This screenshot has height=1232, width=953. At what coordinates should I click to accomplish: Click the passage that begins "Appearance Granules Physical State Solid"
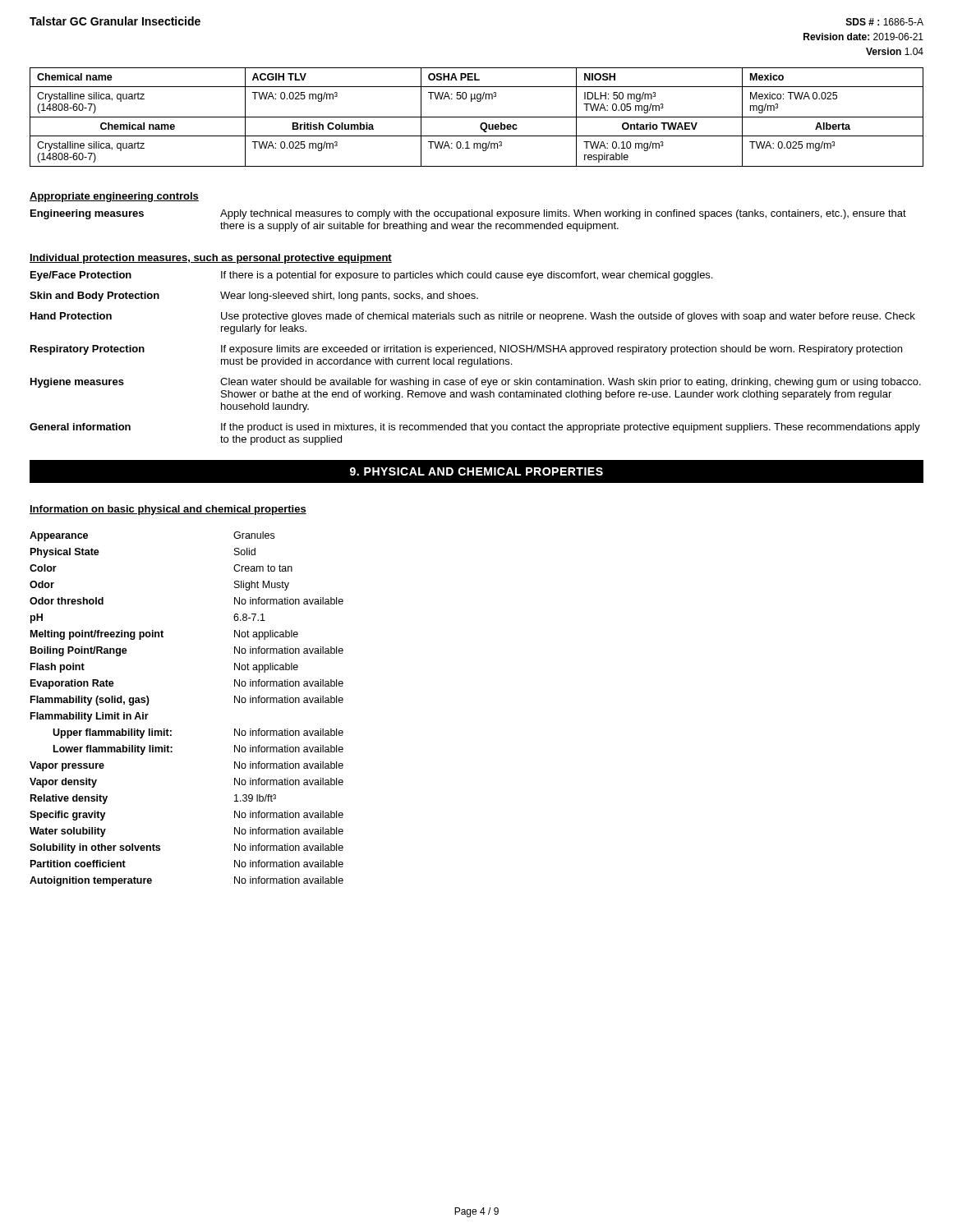[x=57, y=536]
